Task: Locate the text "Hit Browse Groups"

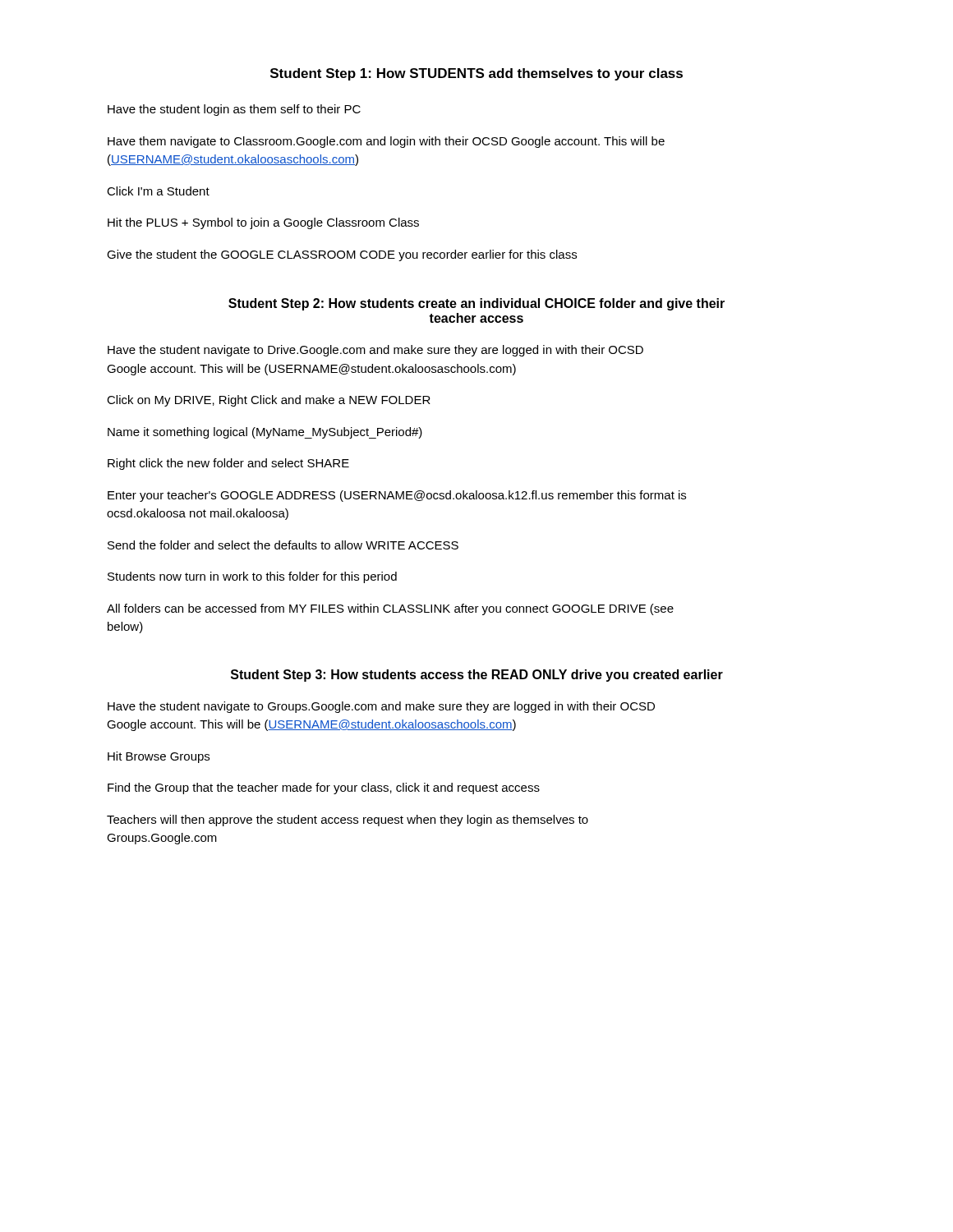Action: coord(159,756)
